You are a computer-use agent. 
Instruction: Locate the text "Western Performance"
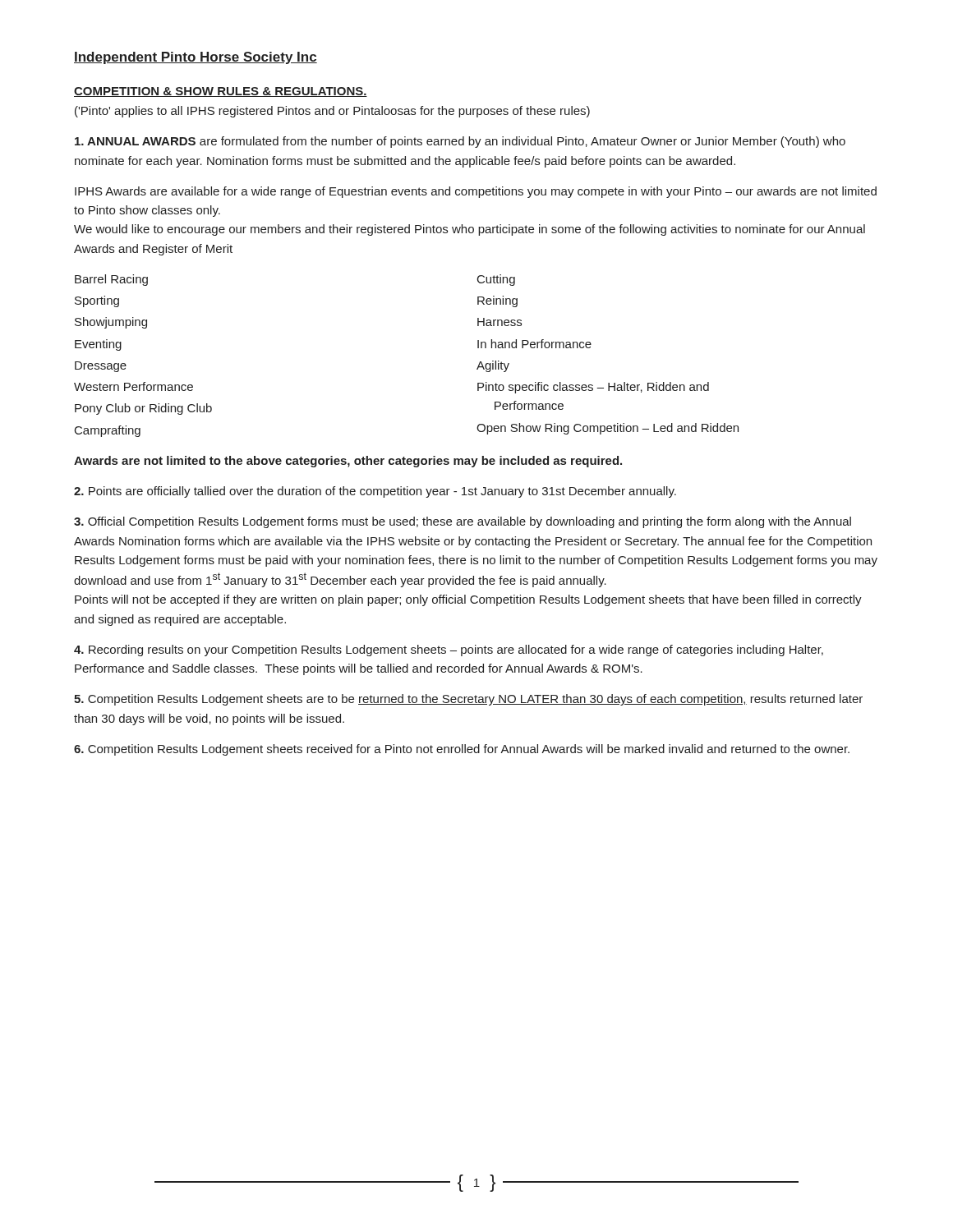[134, 386]
